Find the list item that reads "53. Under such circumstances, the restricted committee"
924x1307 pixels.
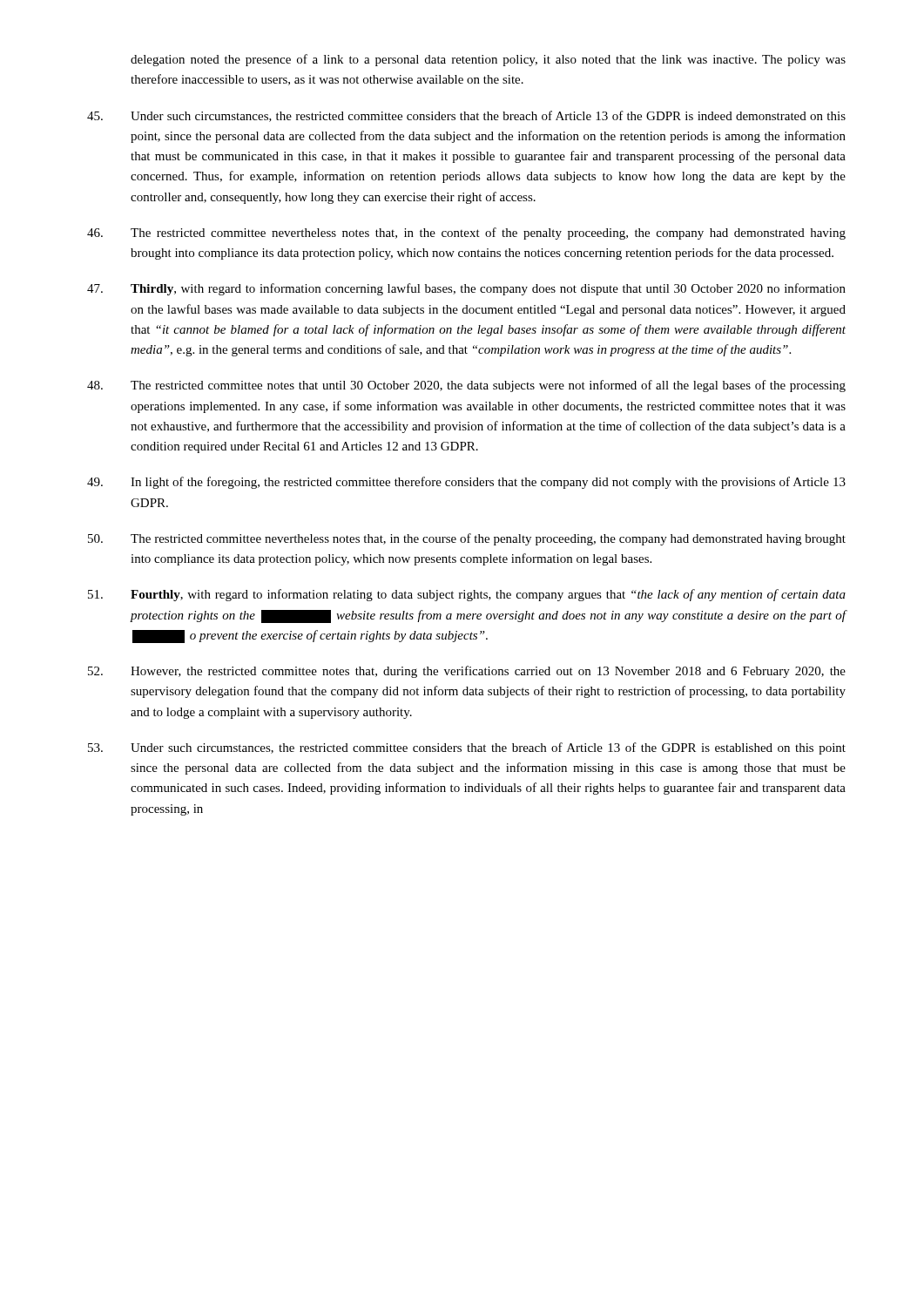point(466,778)
